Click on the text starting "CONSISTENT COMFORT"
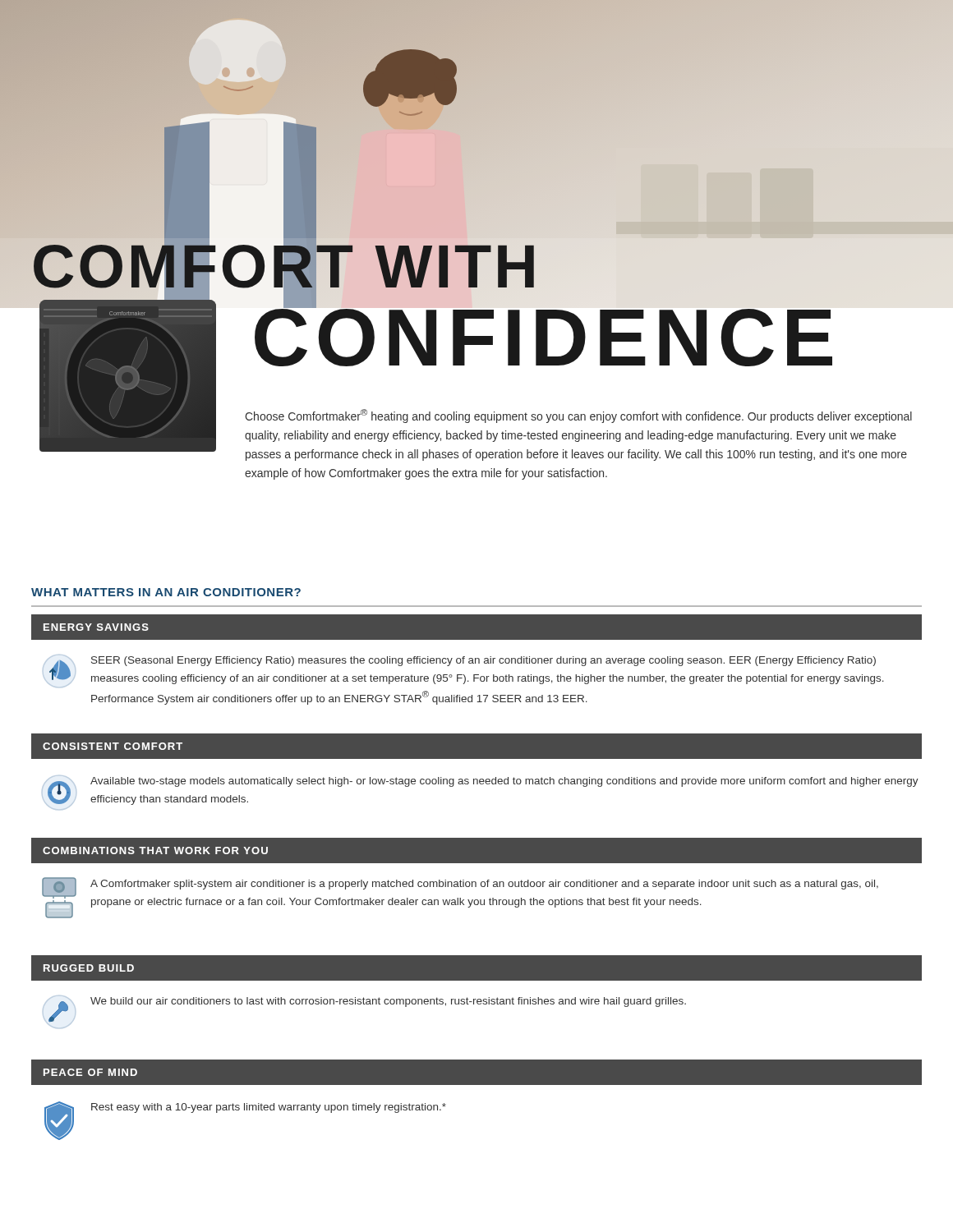Image resolution: width=953 pixels, height=1232 pixels. pos(113,746)
